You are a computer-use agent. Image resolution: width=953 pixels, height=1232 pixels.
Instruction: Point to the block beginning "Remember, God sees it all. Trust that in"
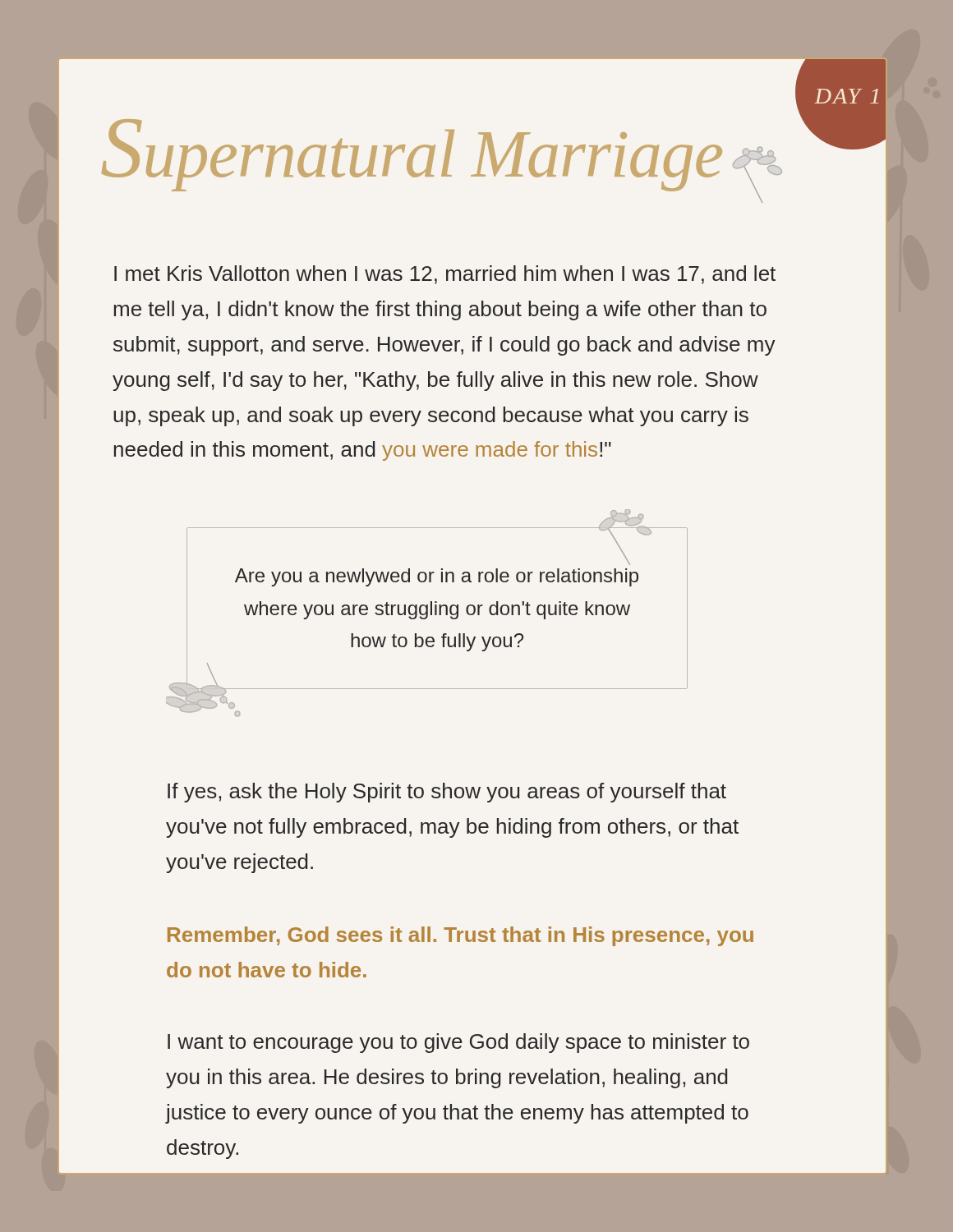pyautogui.click(x=460, y=952)
